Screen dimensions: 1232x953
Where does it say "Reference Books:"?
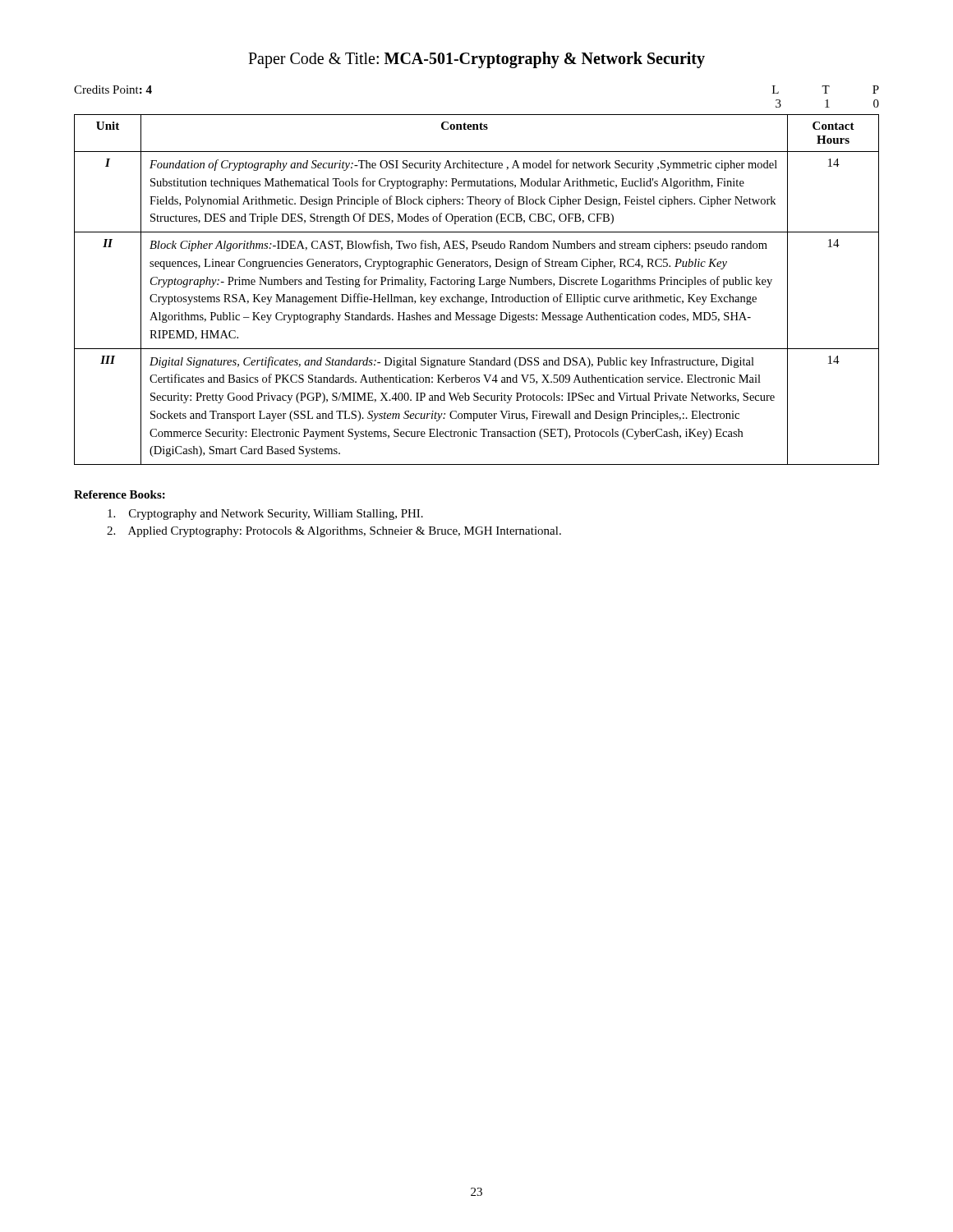point(120,494)
